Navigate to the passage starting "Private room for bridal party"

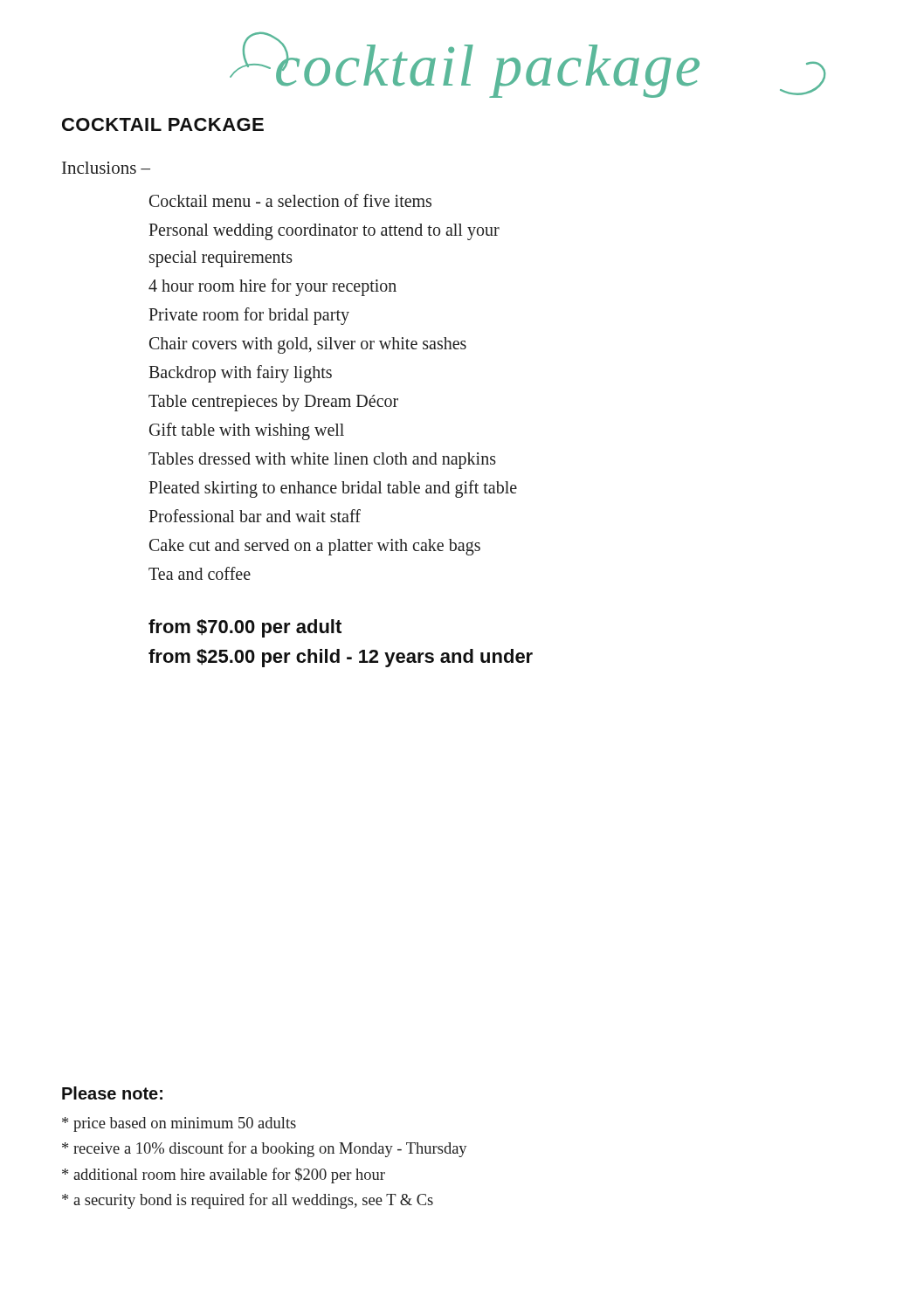(x=249, y=314)
